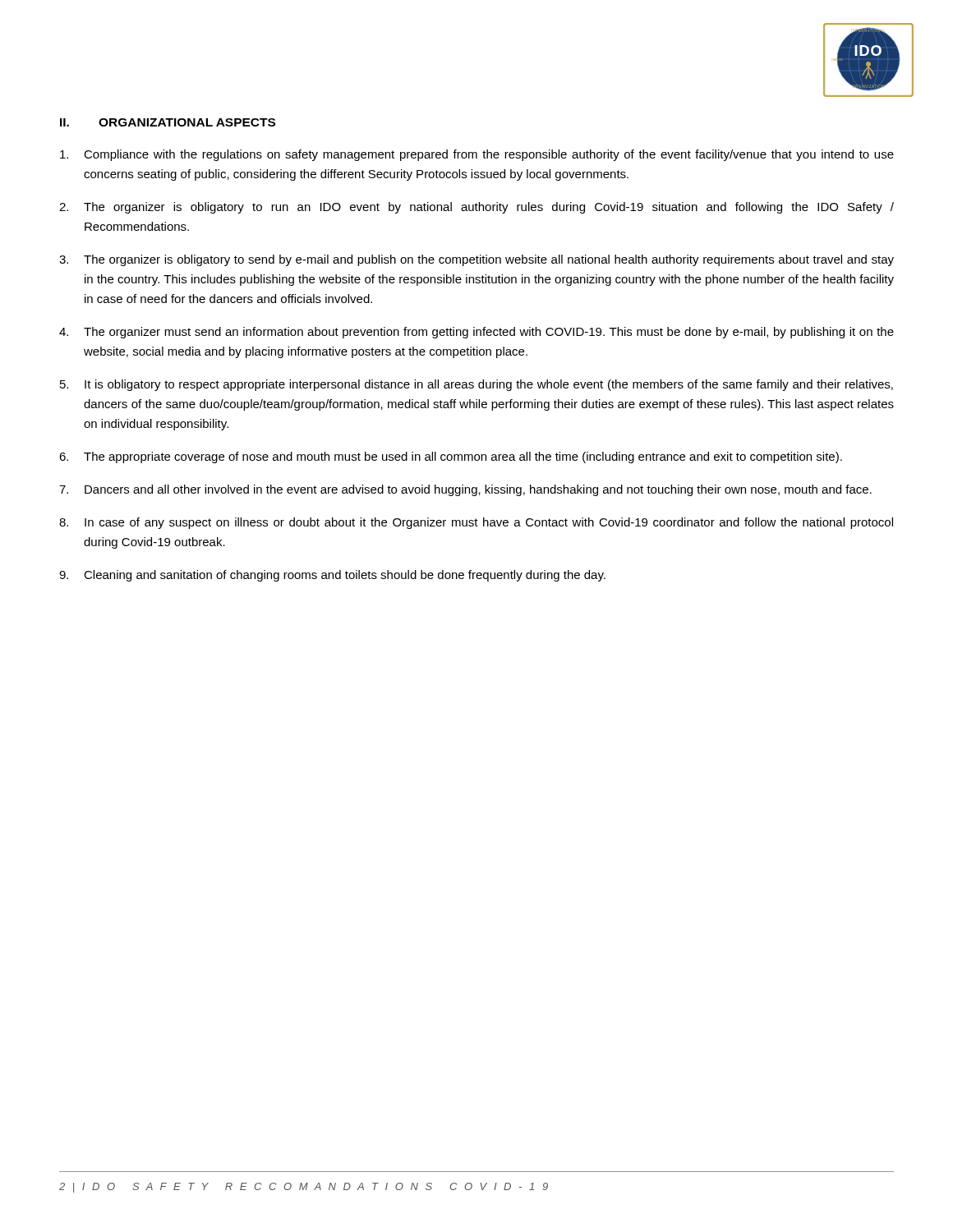Select the list item with the text "Dancers and all other involved in the event"

point(489,489)
